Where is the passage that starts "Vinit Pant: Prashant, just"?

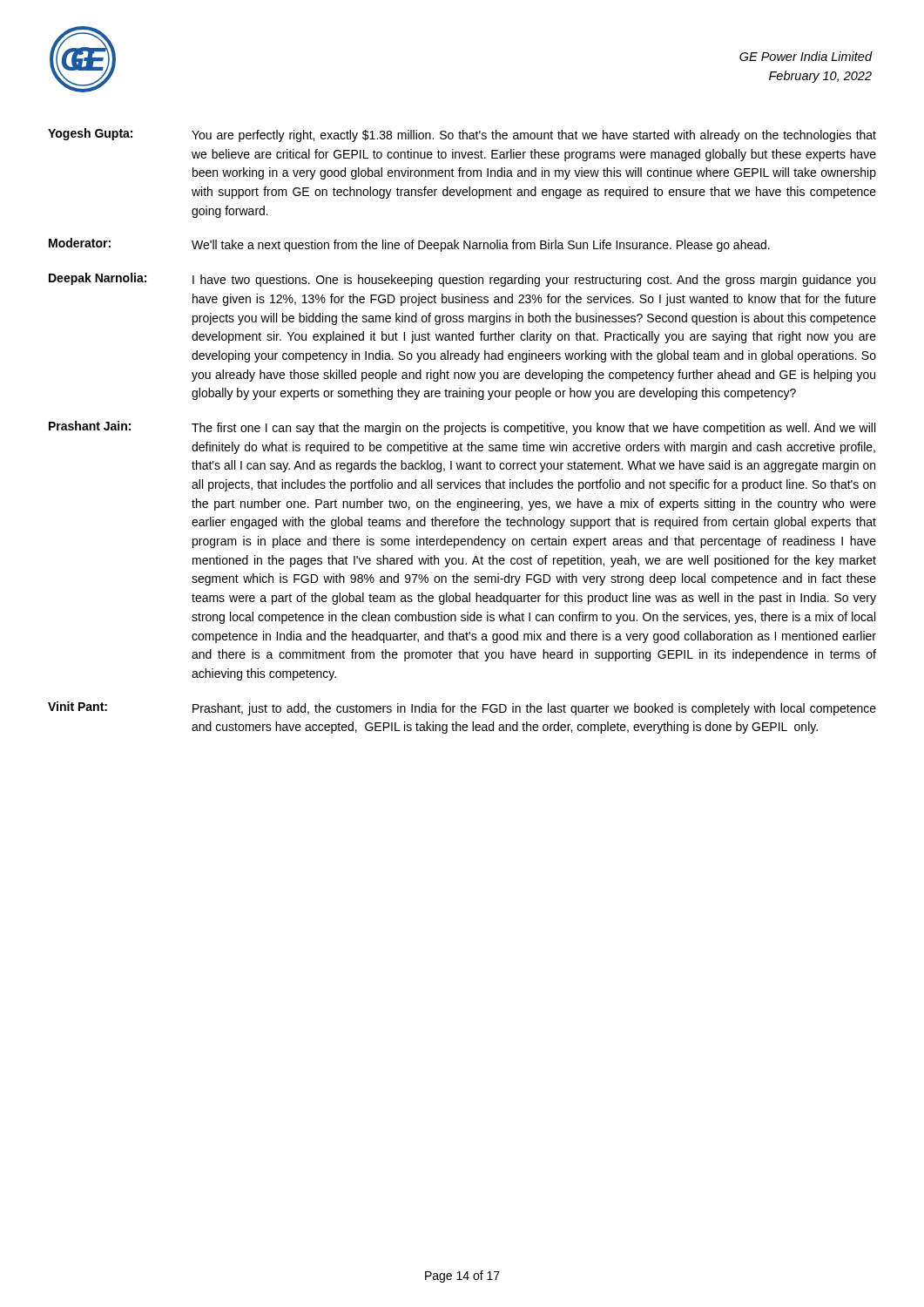462,718
